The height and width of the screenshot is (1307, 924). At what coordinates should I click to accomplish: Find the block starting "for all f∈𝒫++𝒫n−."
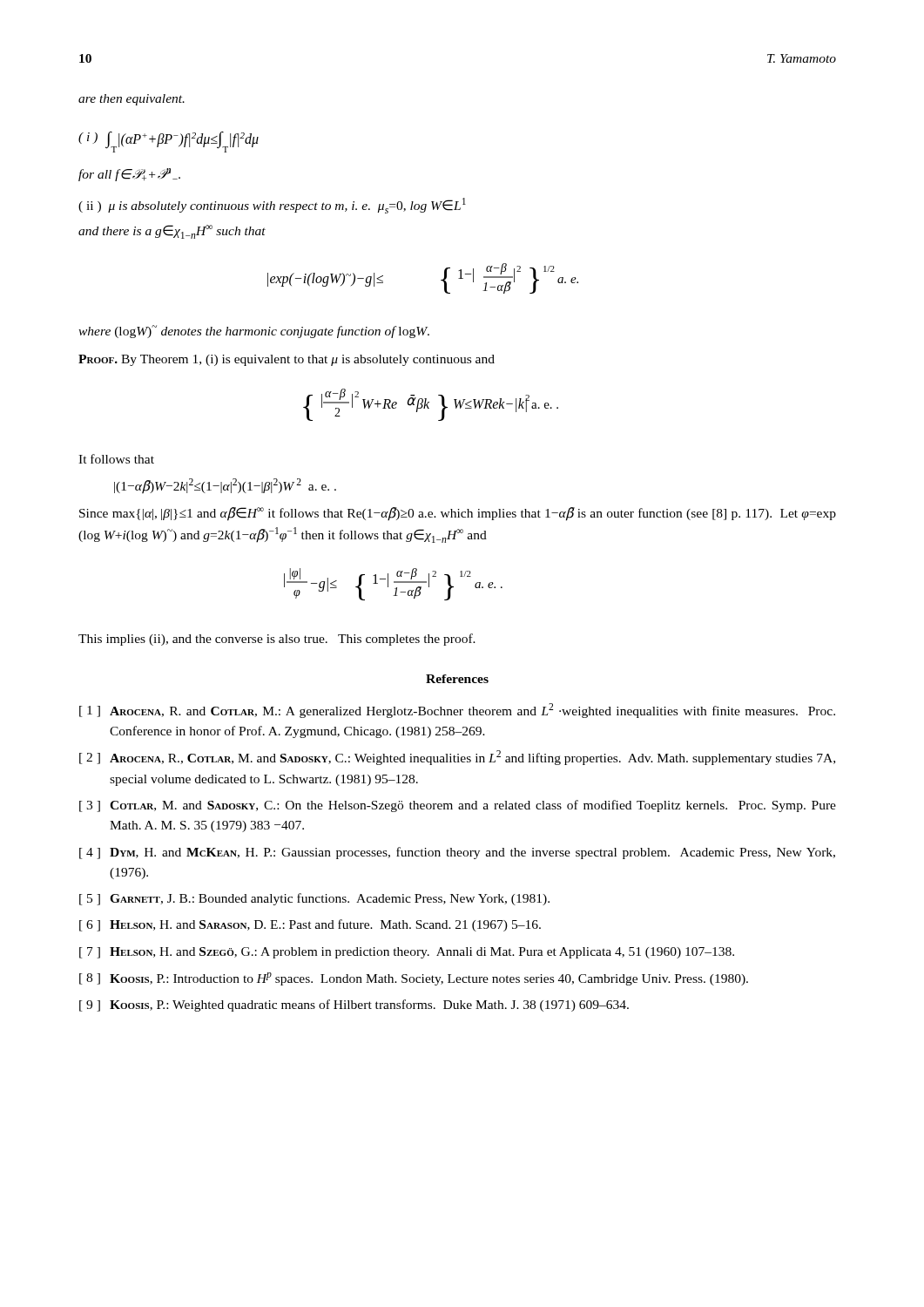tap(130, 175)
